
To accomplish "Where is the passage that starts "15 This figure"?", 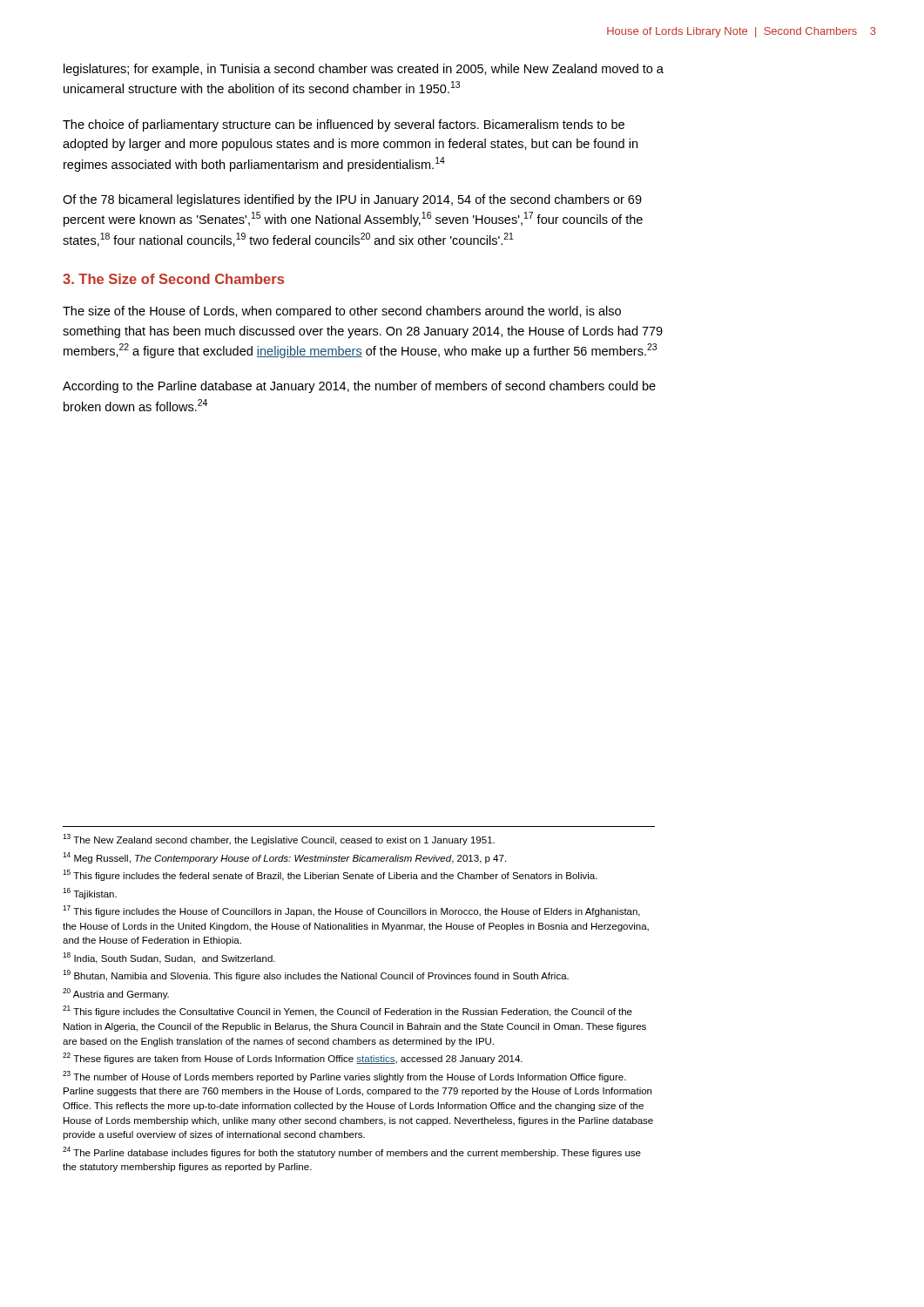I will [x=330, y=875].
